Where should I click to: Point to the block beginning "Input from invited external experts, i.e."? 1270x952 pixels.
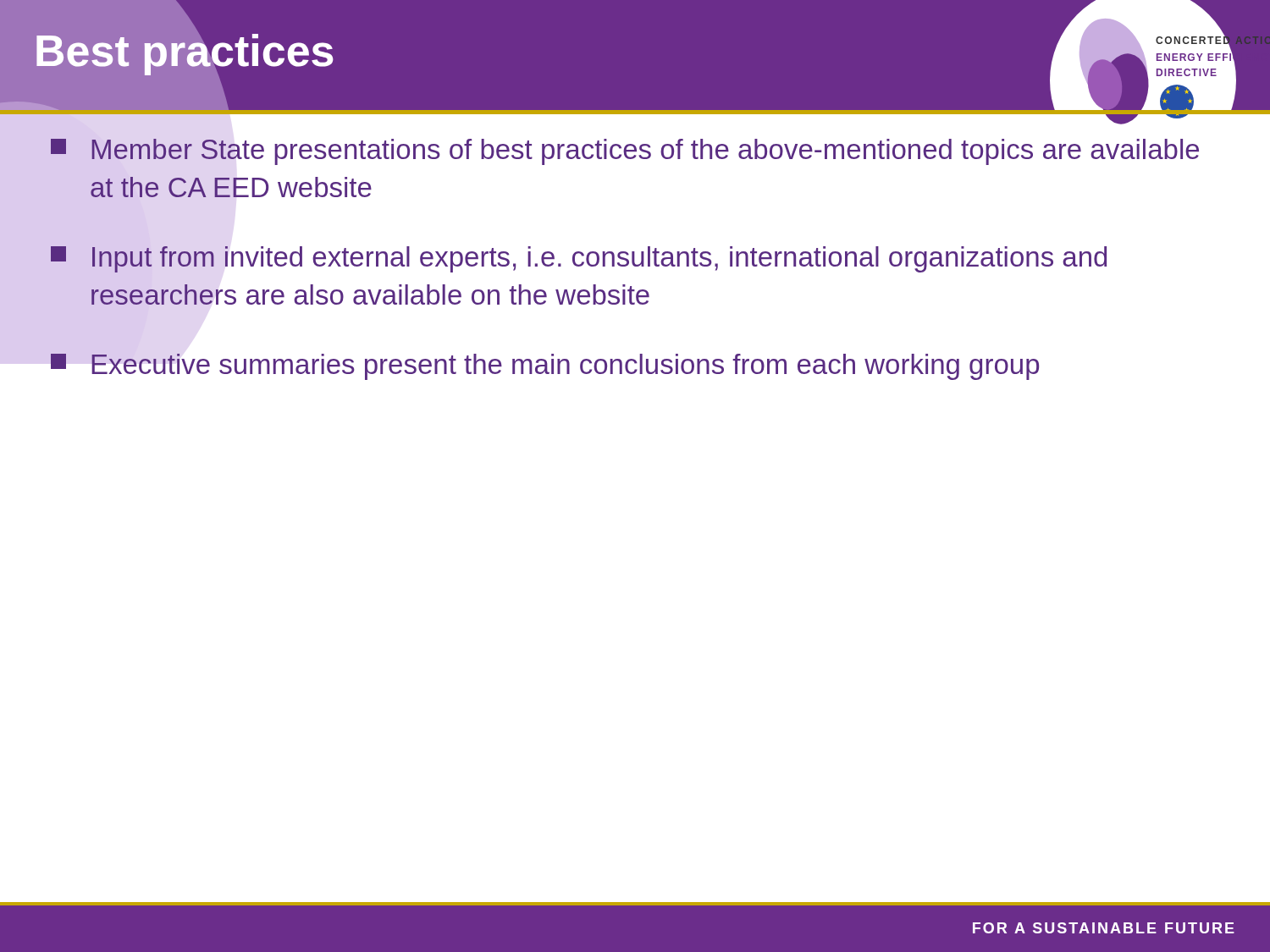point(627,276)
